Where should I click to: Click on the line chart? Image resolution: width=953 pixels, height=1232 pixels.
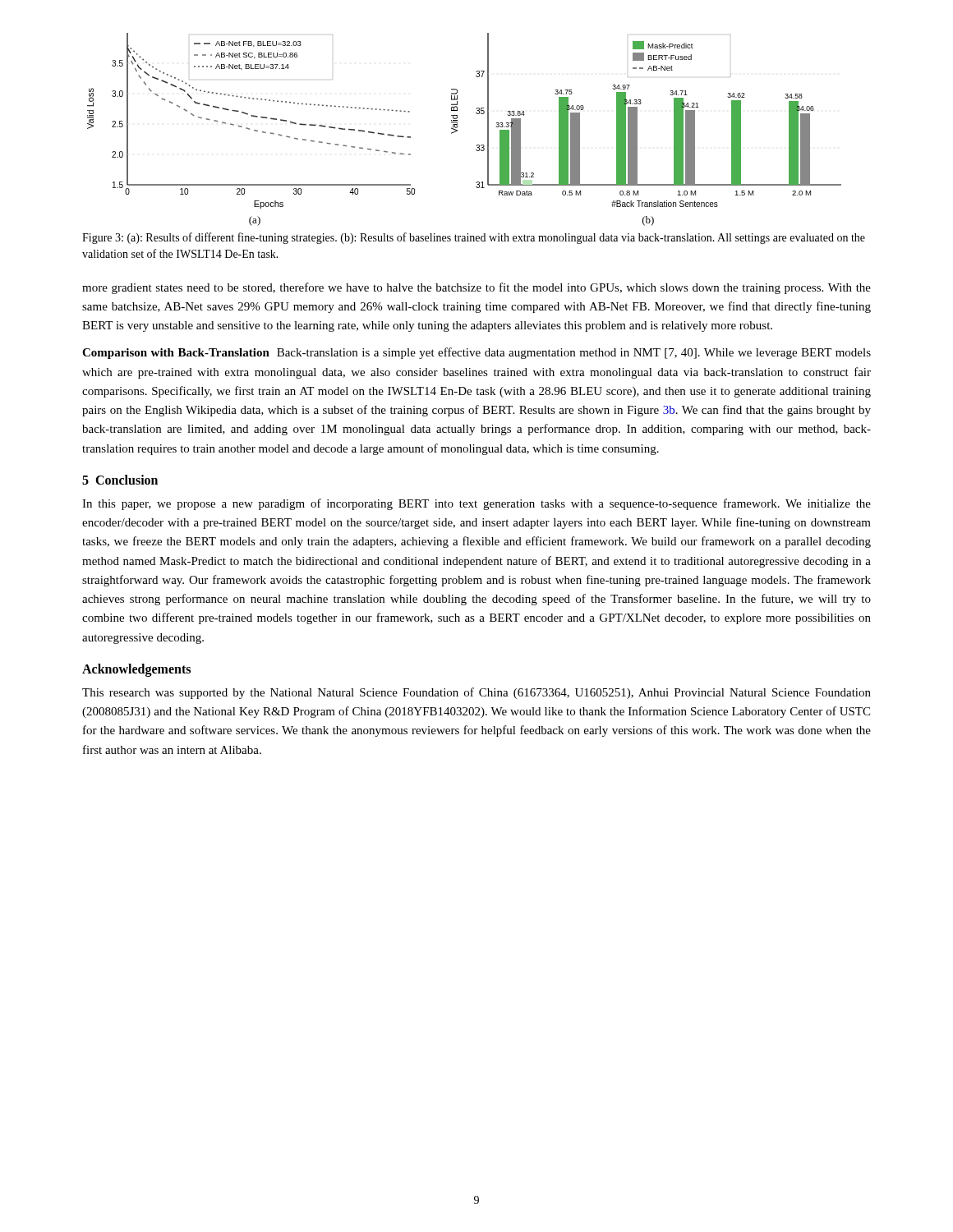tap(255, 126)
